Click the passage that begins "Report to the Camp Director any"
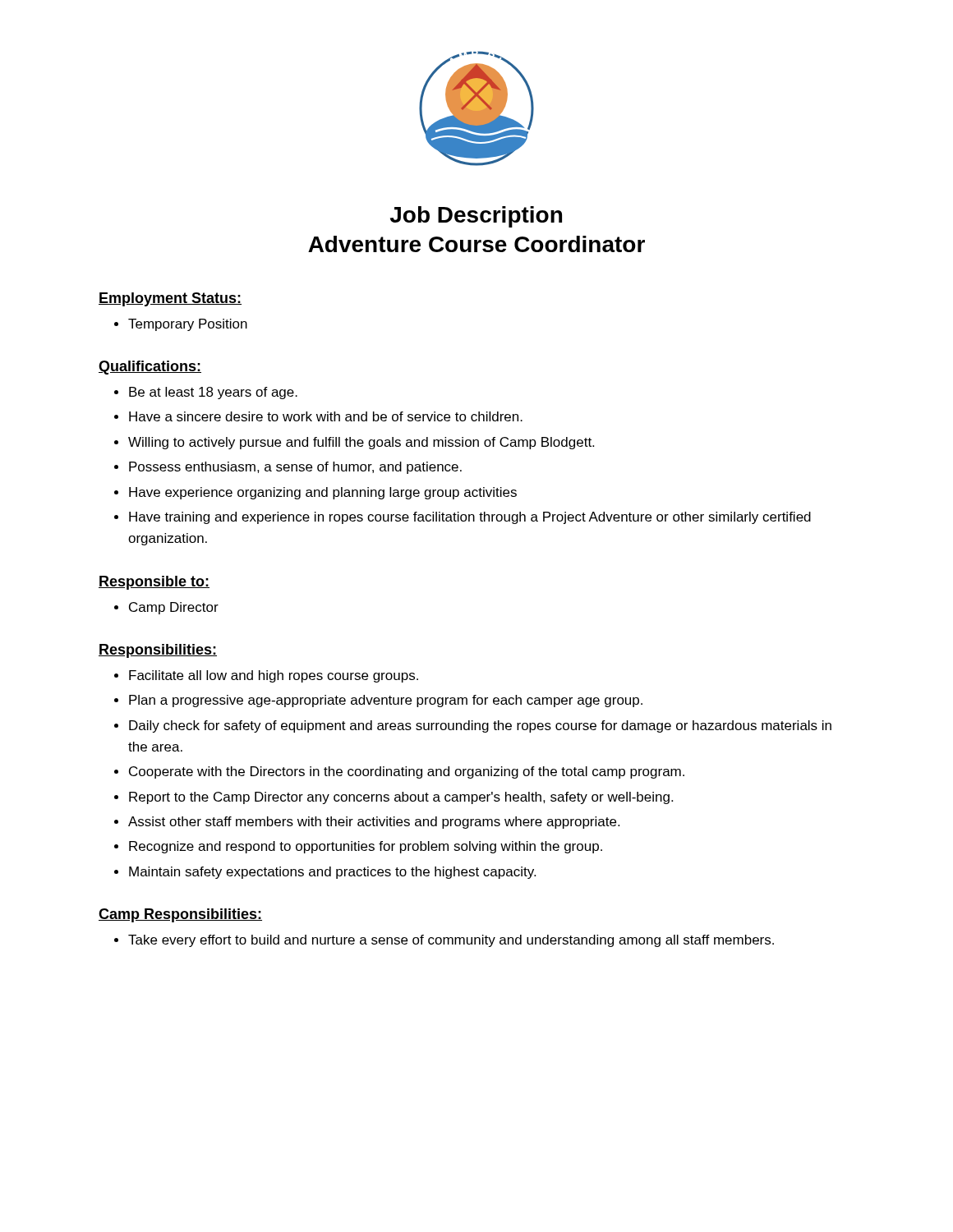953x1232 pixels. (401, 797)
